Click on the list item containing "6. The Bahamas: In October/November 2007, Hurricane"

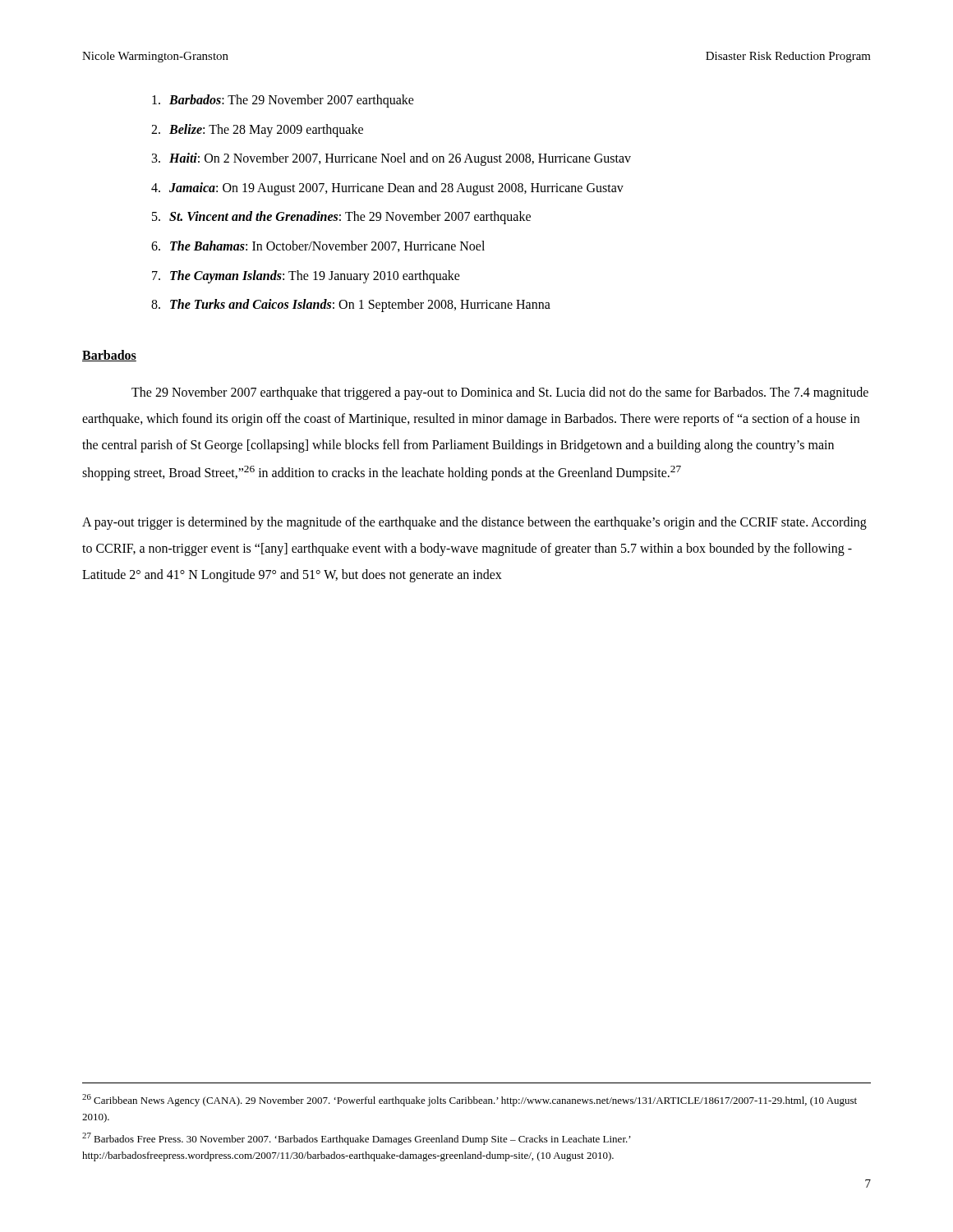(x=318, y=246)
